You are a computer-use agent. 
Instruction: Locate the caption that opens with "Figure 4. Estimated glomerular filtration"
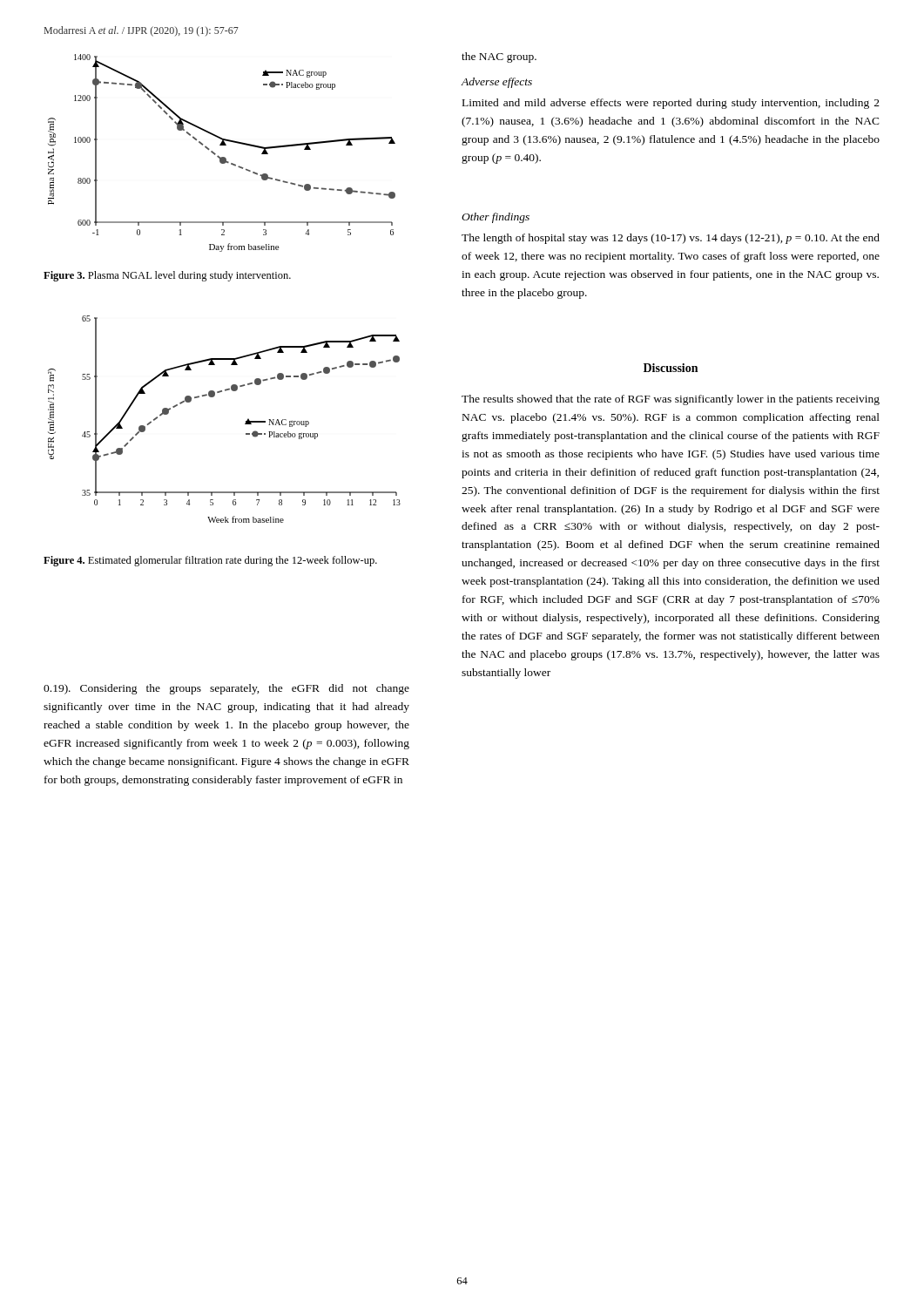click(210, 560)
